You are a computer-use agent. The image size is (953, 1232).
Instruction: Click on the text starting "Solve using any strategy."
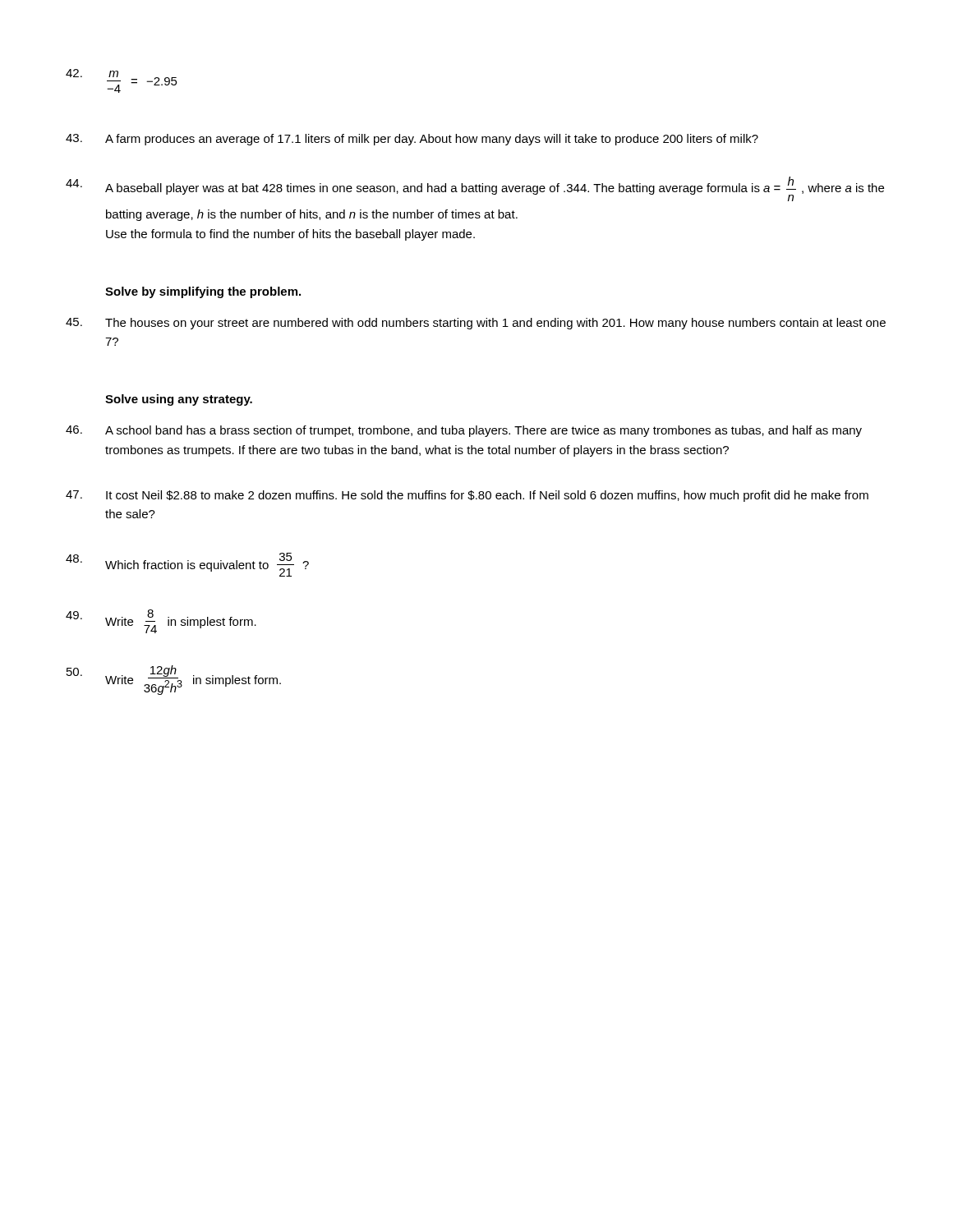pyautogui.click(x=179, y=399)
